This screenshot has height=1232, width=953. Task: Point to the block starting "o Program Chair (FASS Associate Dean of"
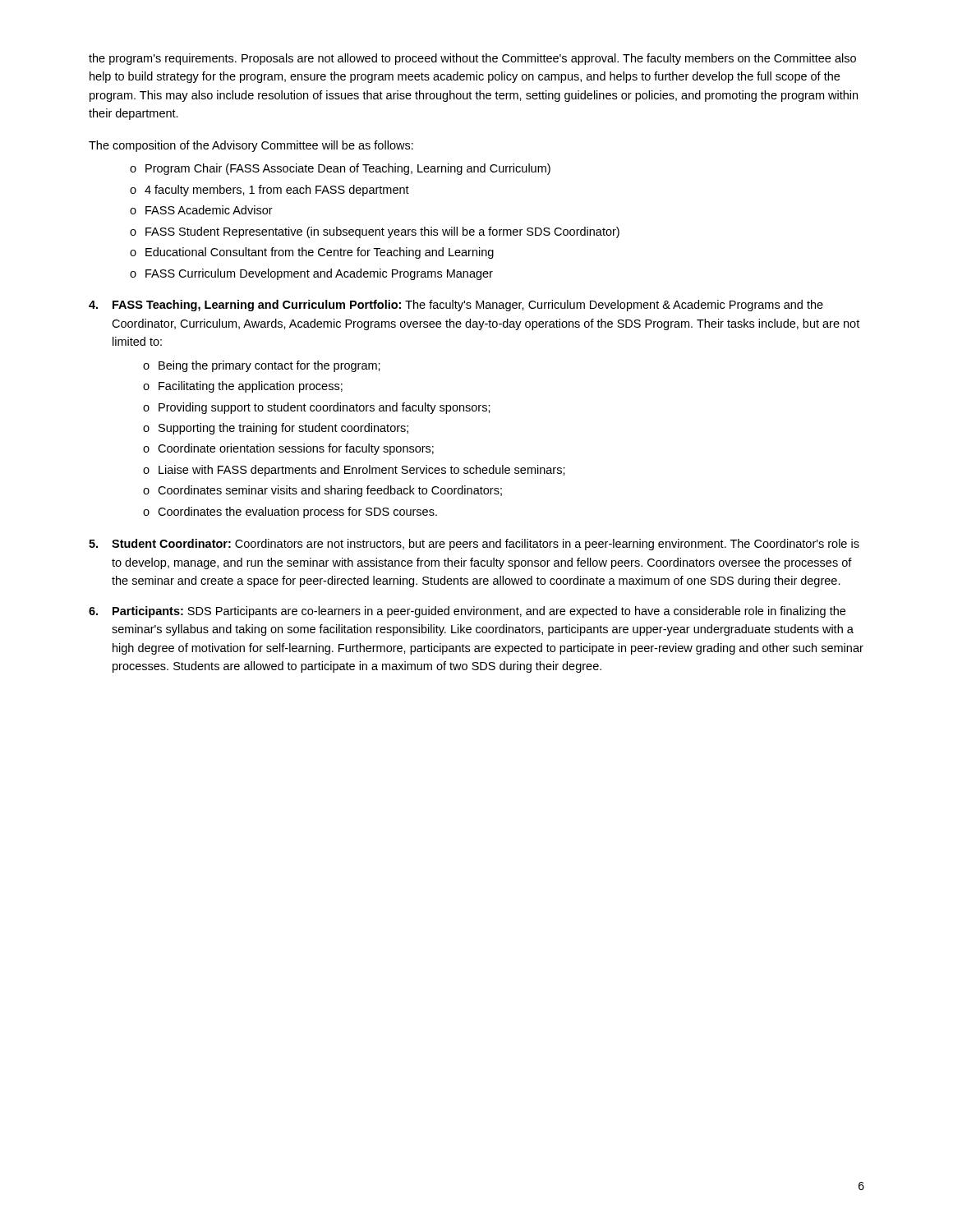pos(493,169)
